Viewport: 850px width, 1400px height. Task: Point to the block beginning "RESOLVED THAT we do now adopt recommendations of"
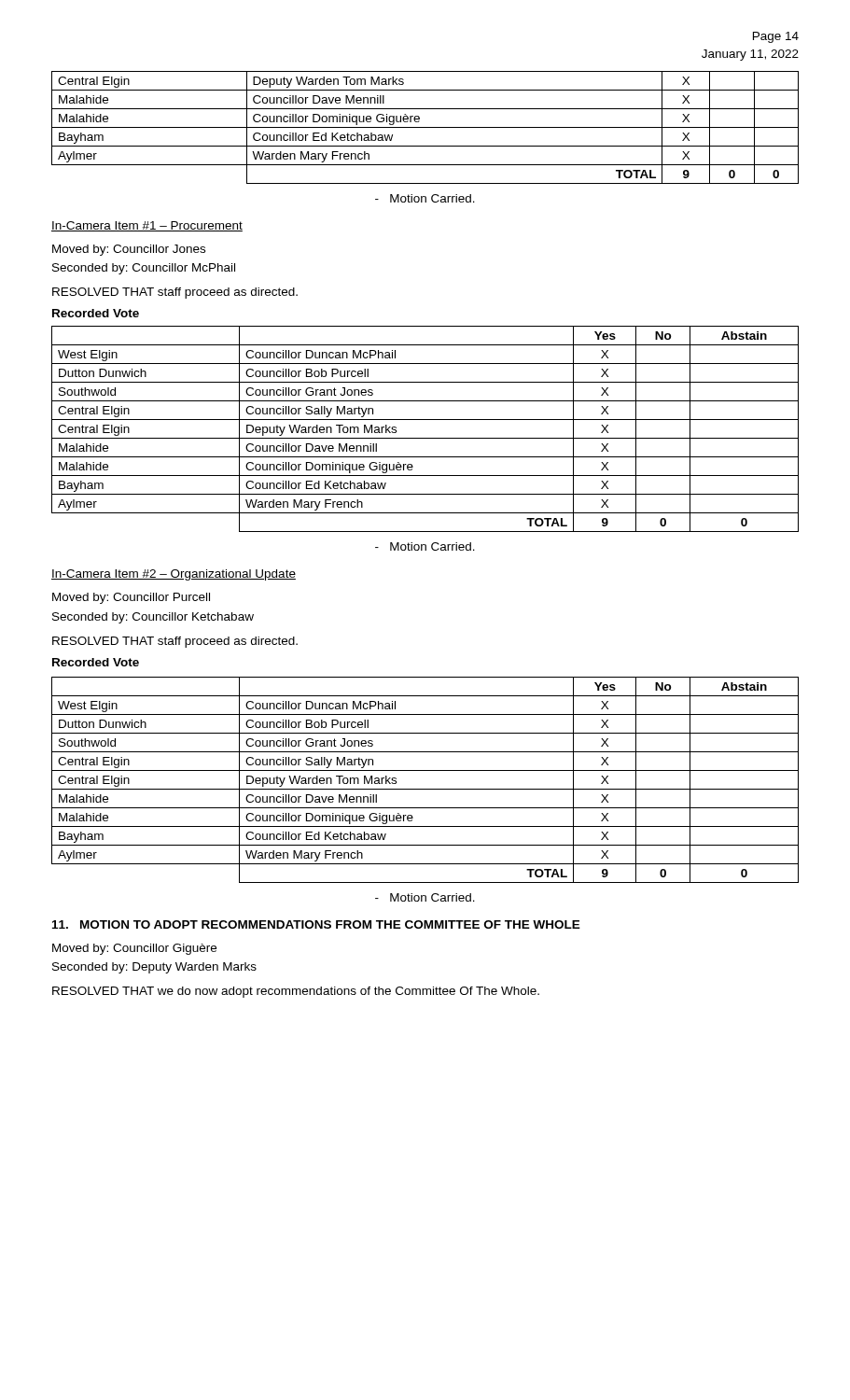point(296,991)
